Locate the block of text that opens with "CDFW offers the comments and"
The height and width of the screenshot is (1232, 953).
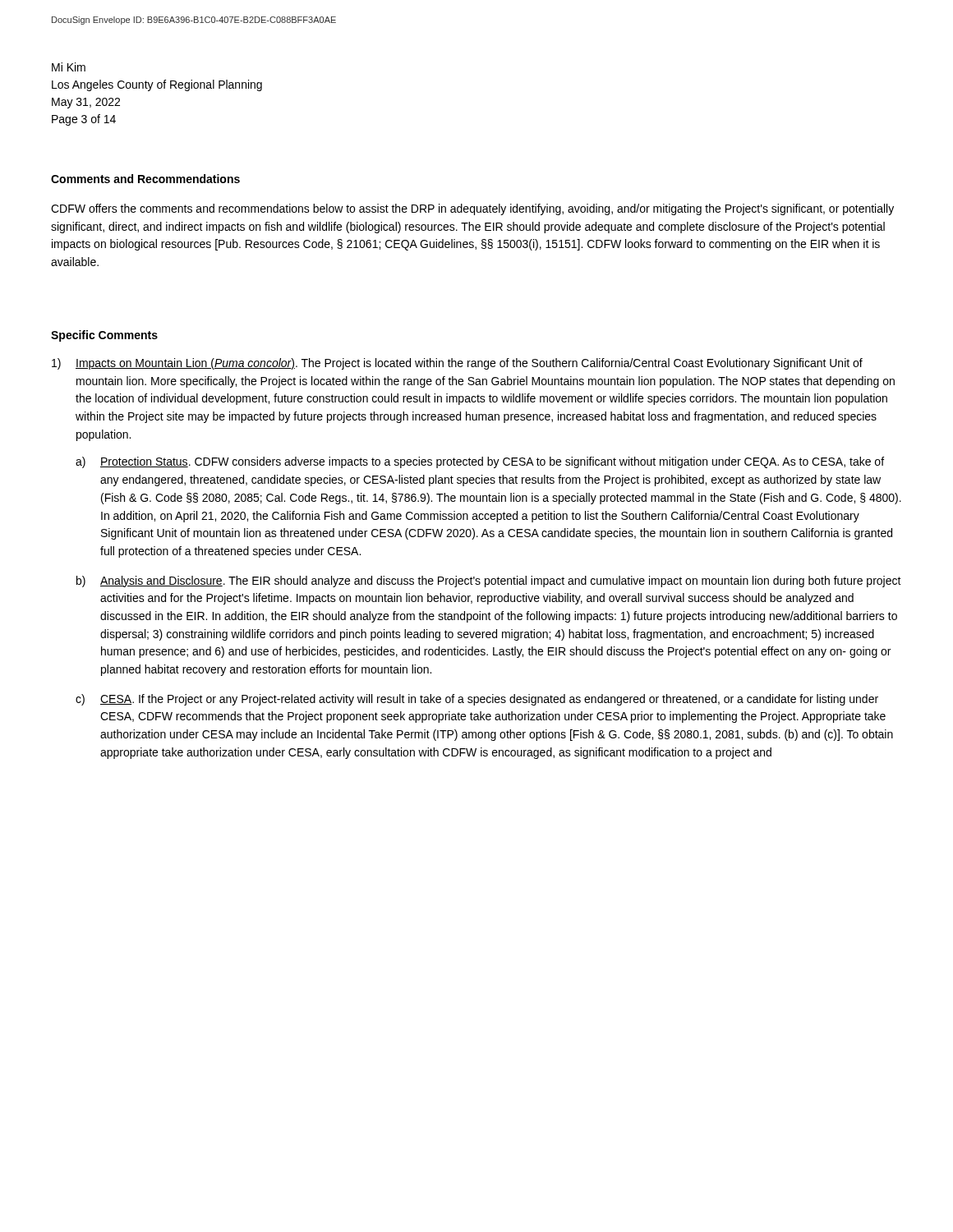click(472, 235)
